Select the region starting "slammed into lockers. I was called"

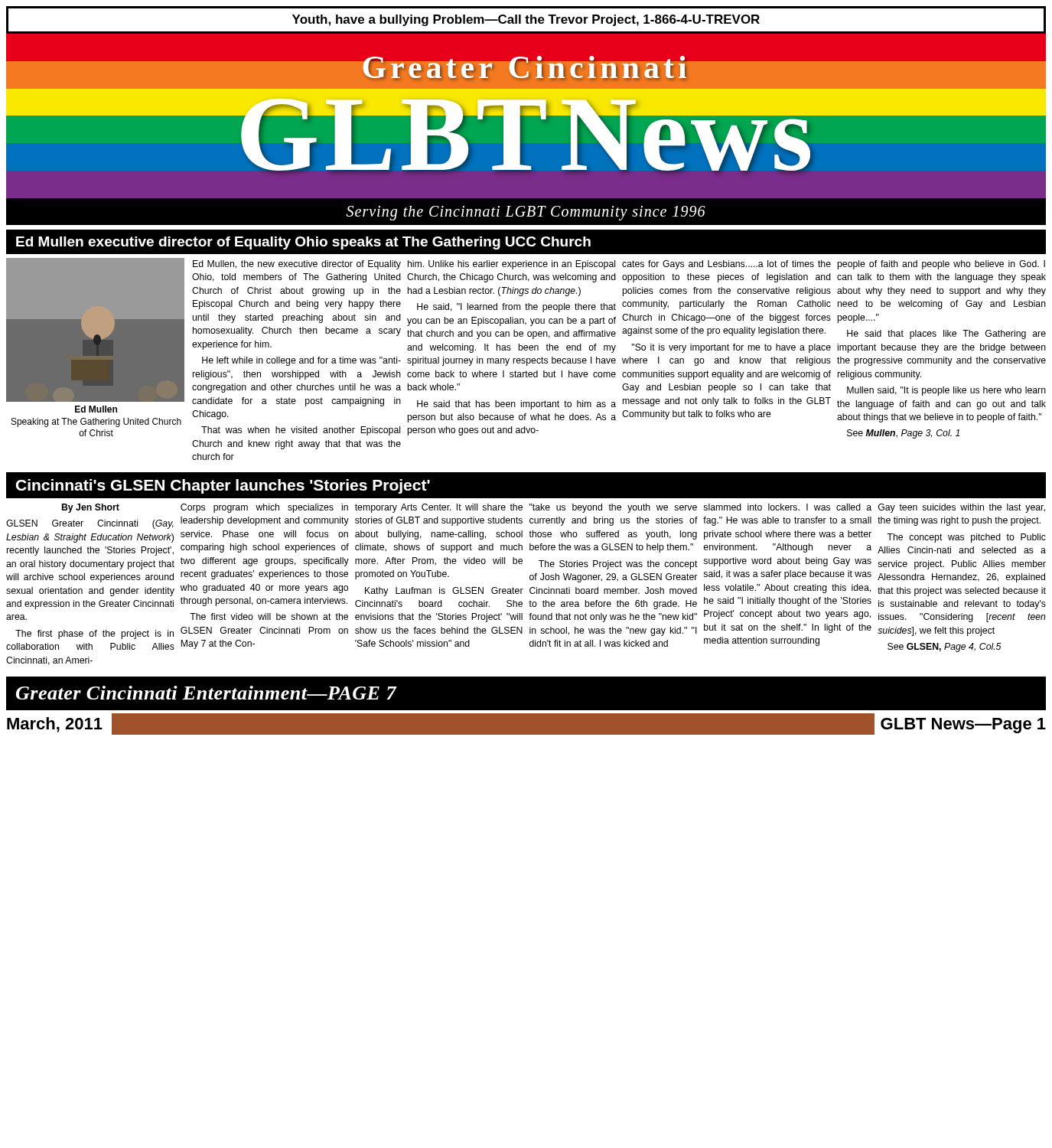point(787,575)
